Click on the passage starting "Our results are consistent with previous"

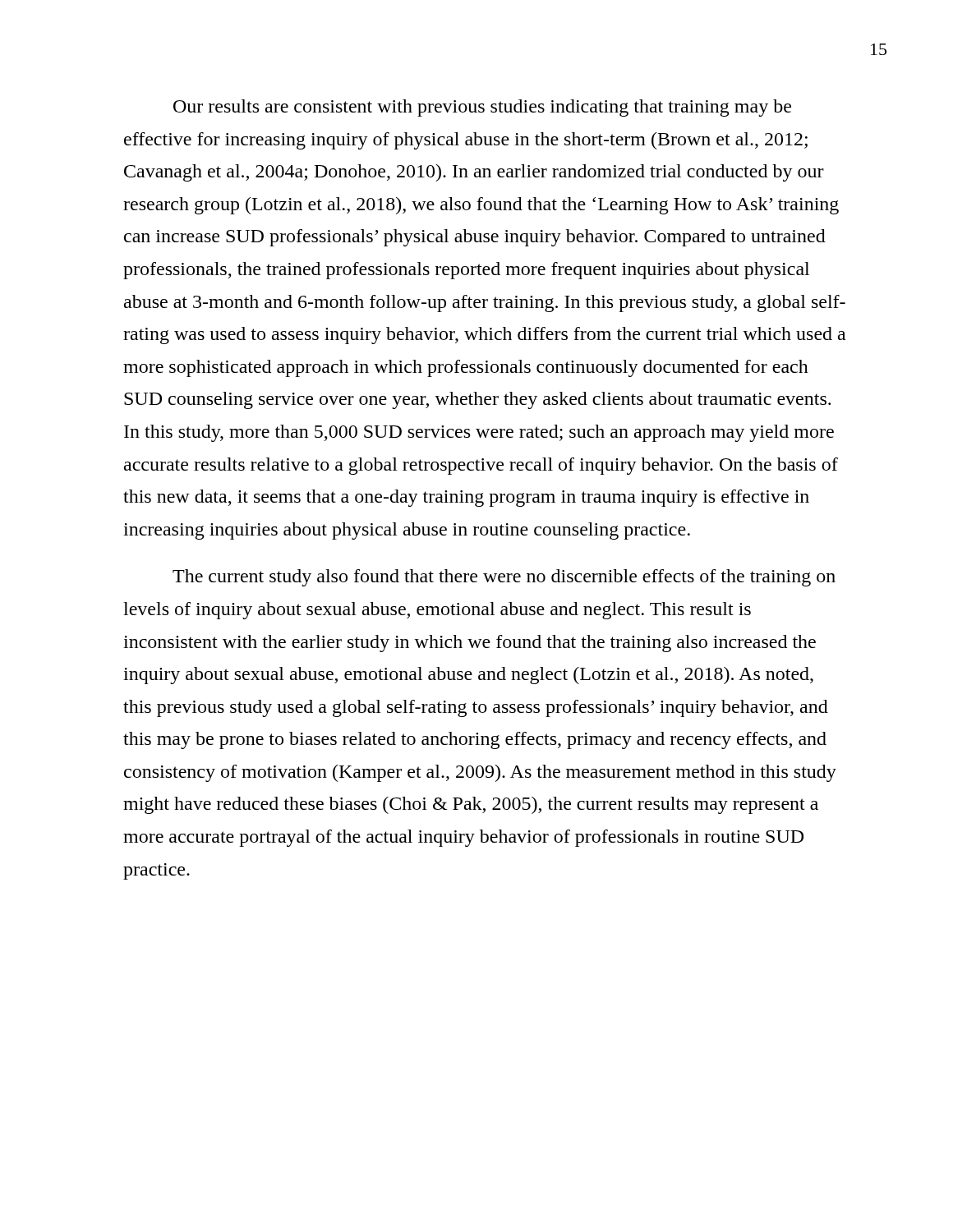tap(485, 317)
